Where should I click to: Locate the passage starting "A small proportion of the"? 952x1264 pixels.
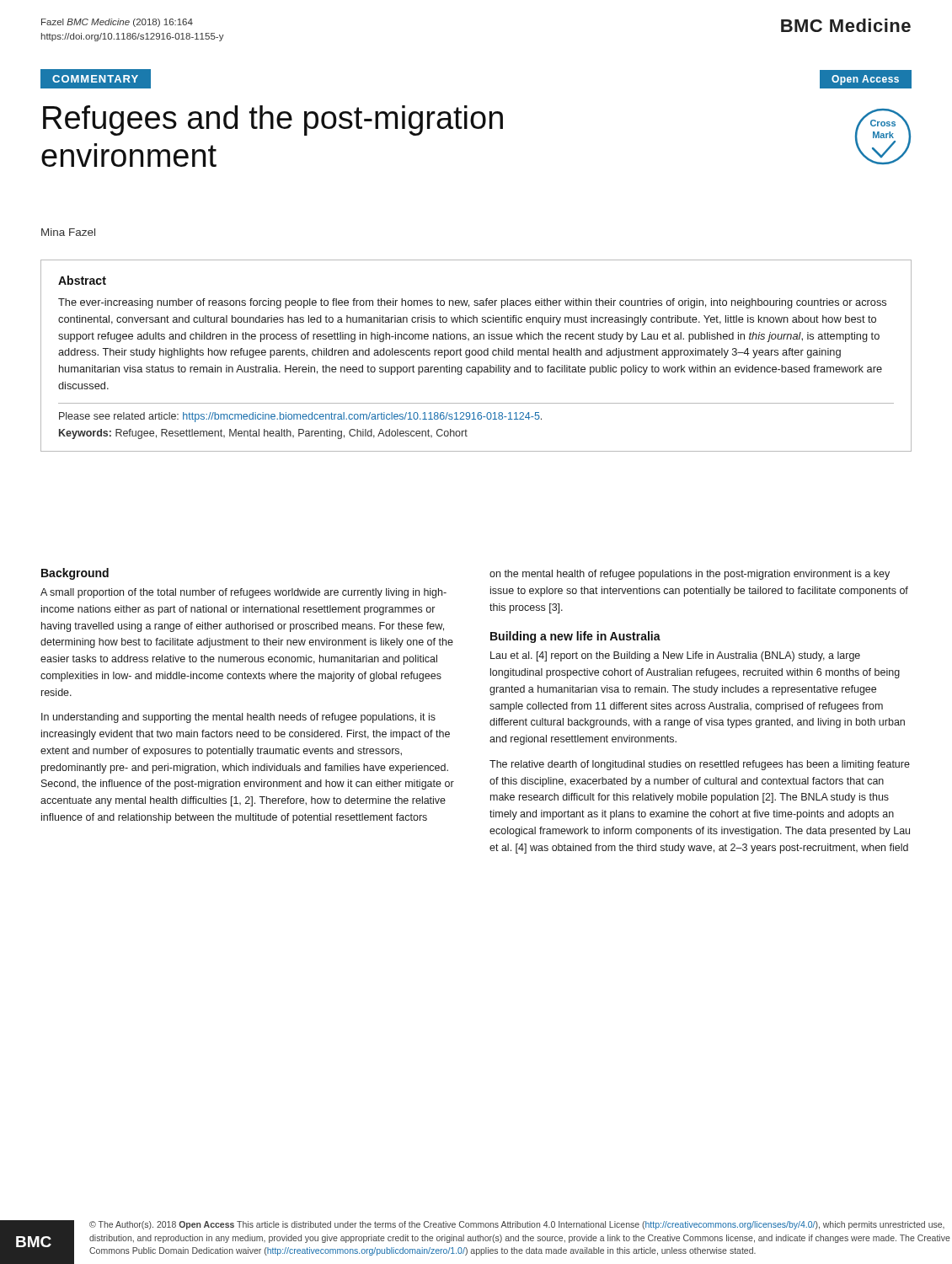(x=251, y=706)
